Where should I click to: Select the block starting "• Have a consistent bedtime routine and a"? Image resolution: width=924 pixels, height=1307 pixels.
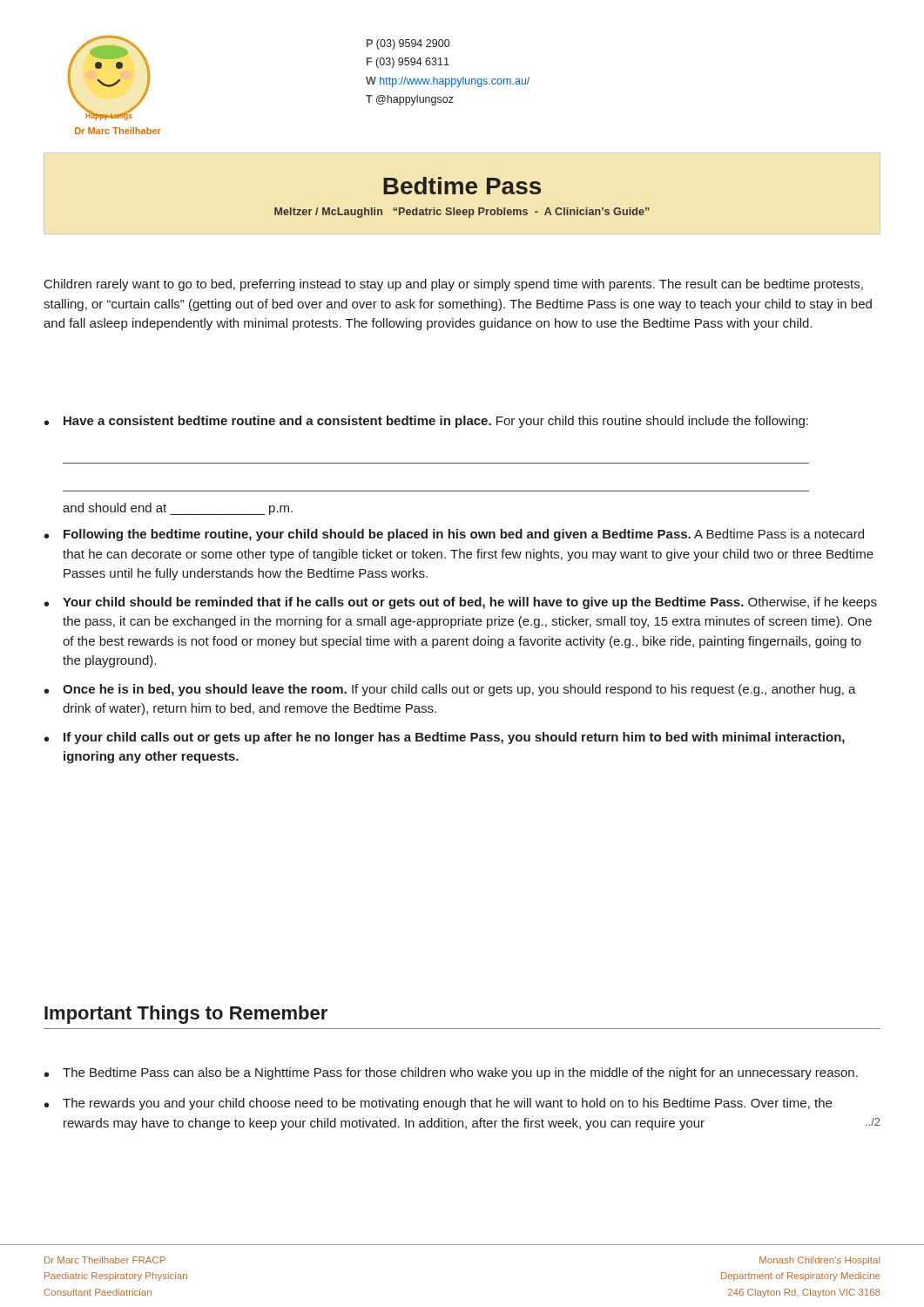[x=426, y=464]
